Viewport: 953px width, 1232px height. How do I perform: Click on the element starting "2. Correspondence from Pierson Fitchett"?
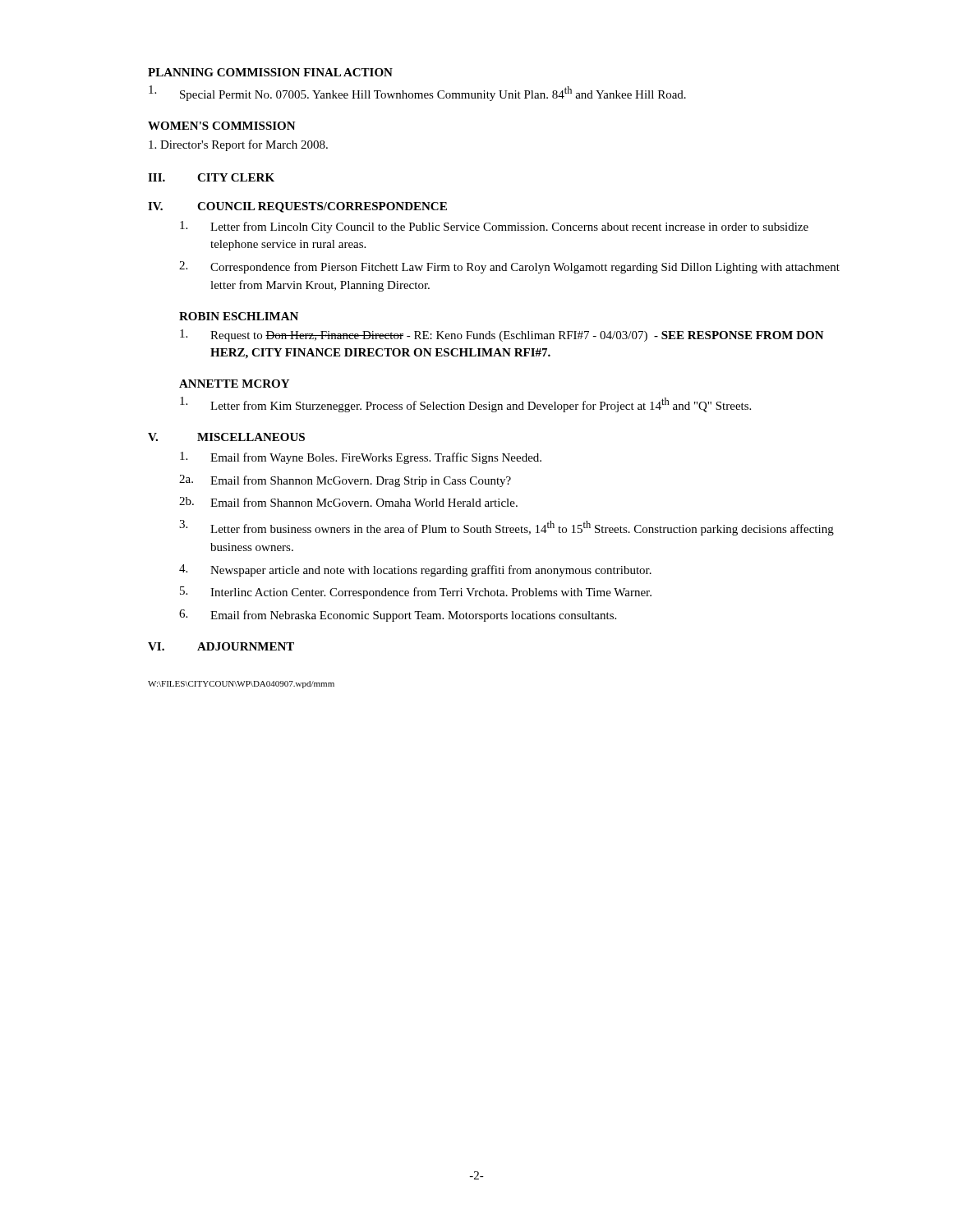(513, 277)
